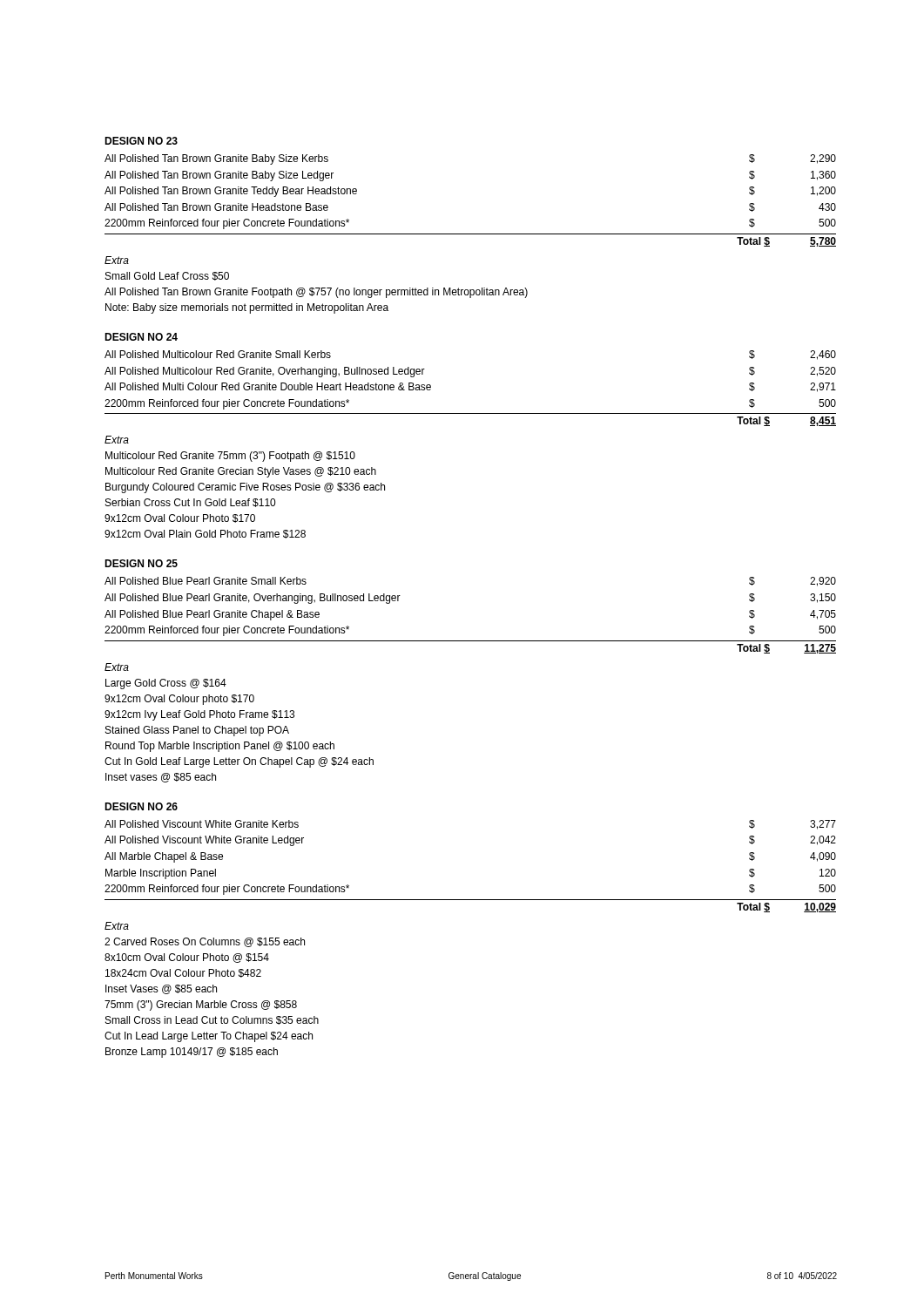Point to the element starting "Extra Small Gold Leaf Cross"

470,285
